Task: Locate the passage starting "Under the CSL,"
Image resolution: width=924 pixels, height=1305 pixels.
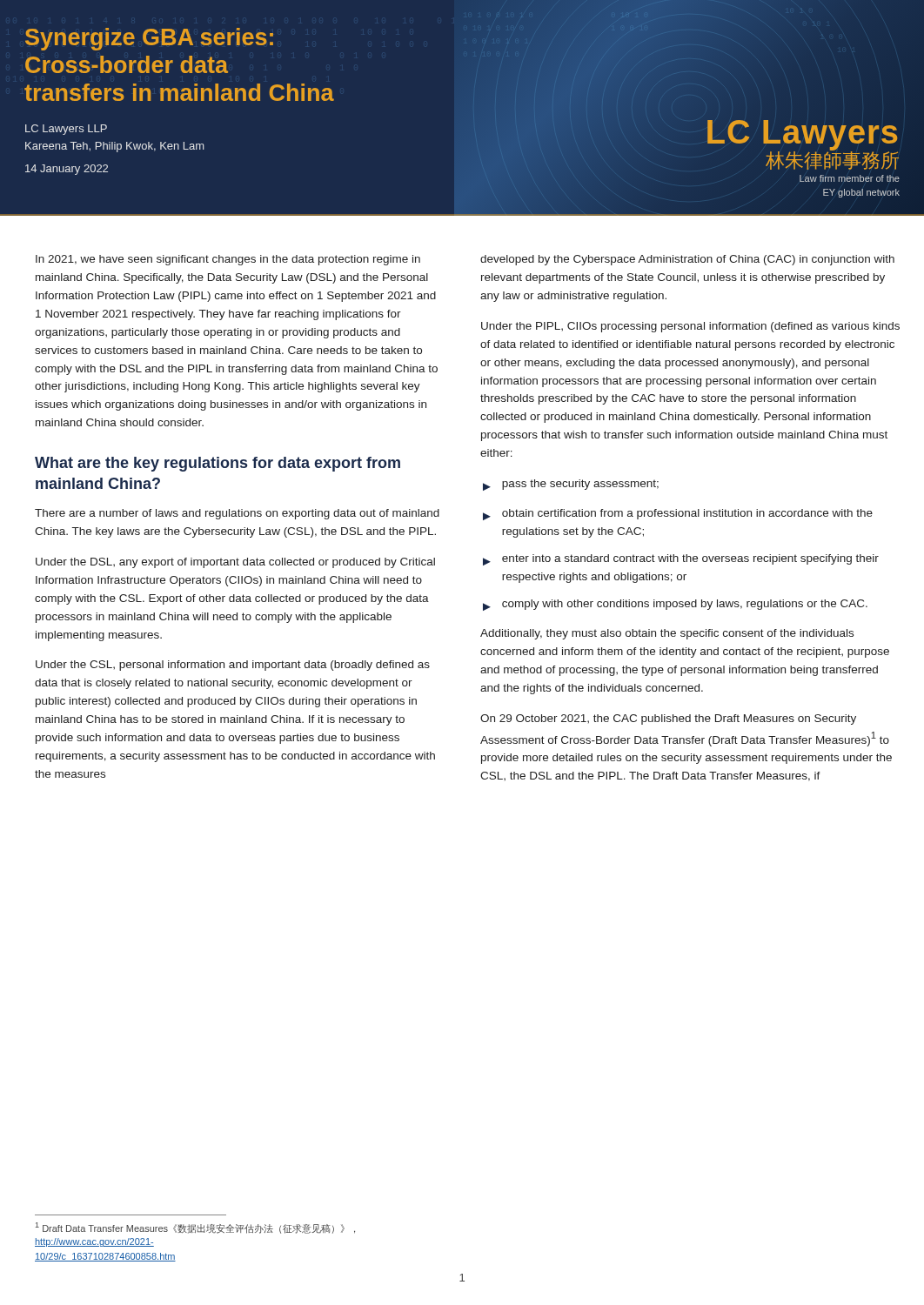Action: tap(235, 719)
